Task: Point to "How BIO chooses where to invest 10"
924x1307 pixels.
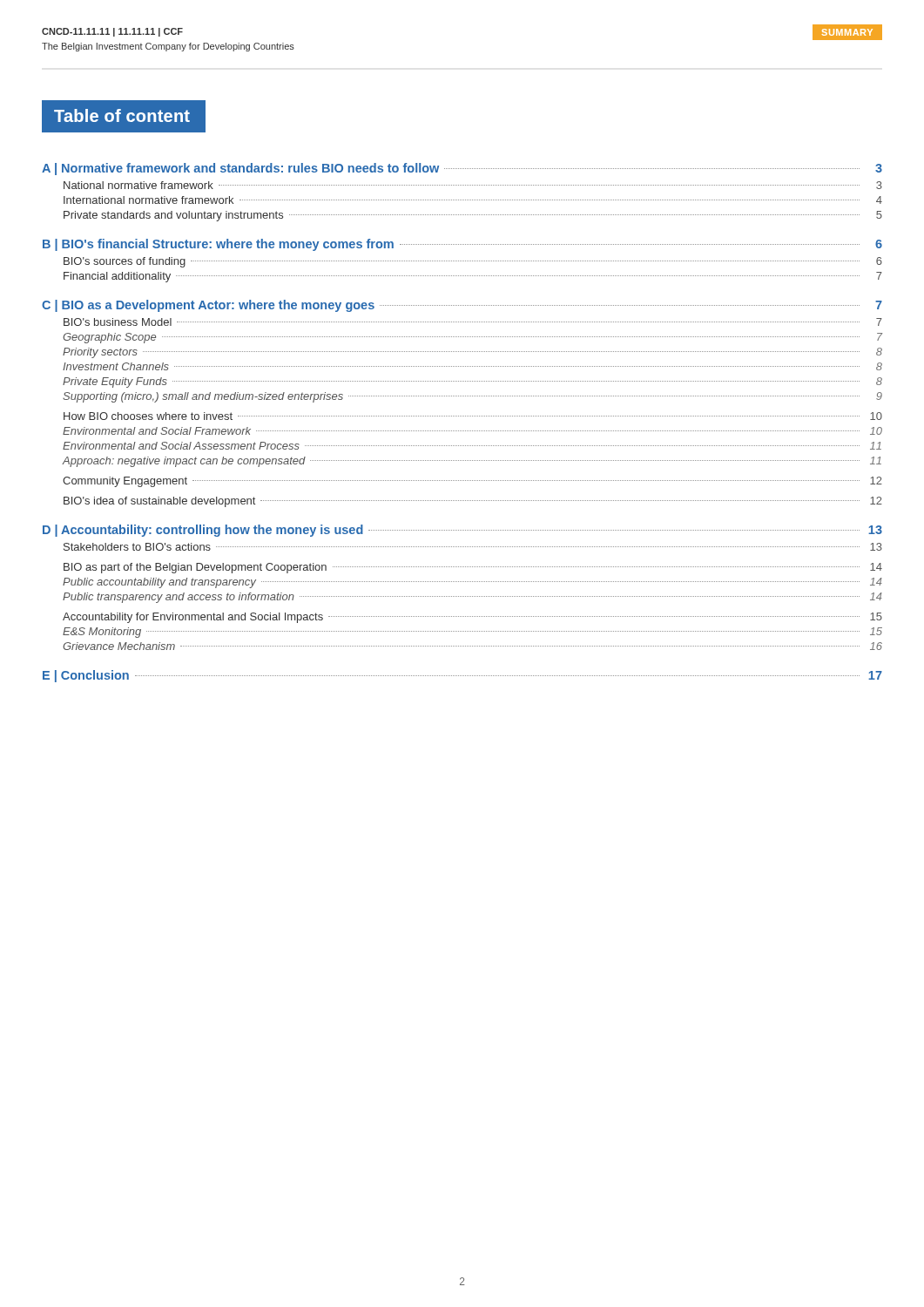Action: [472, 416]
